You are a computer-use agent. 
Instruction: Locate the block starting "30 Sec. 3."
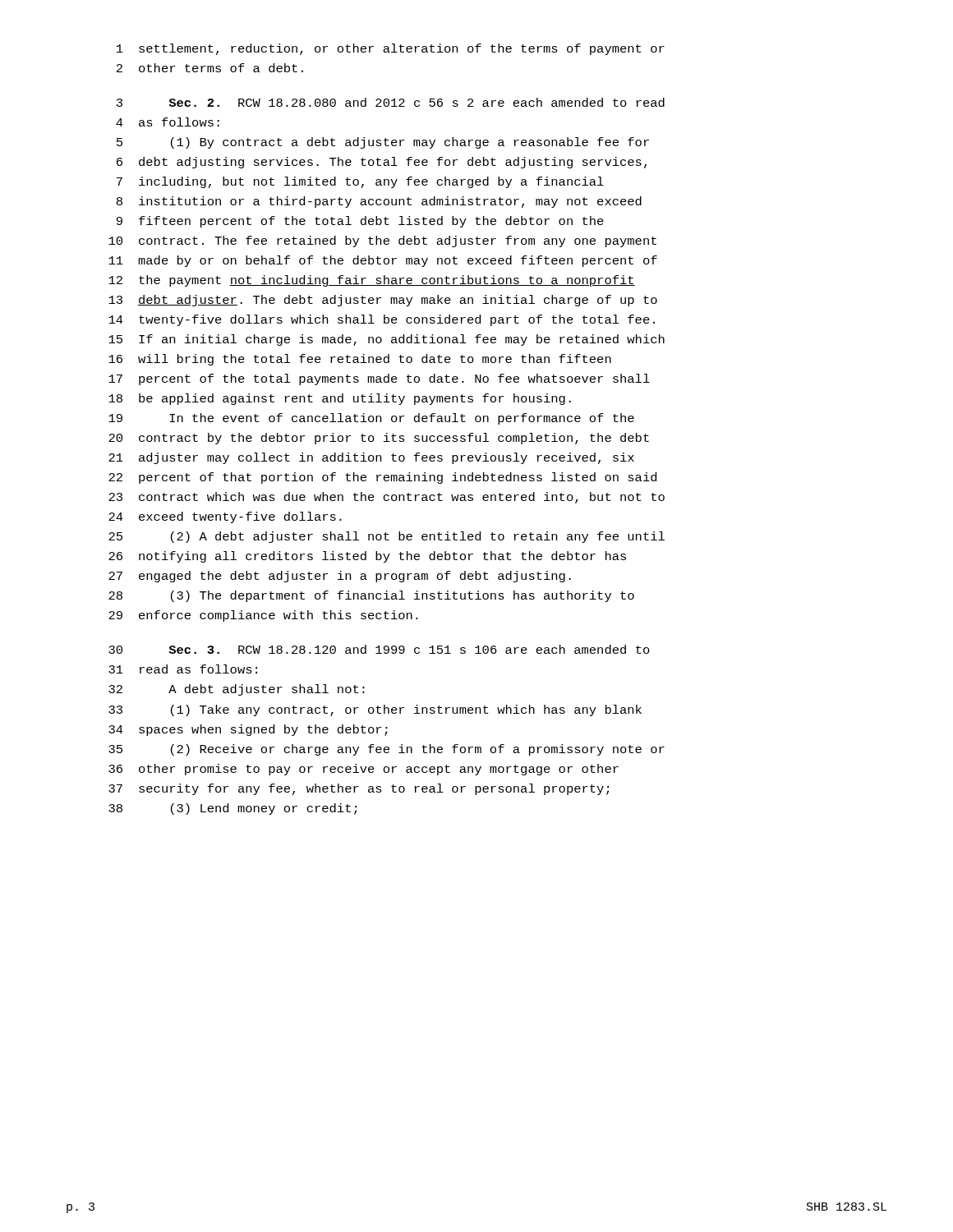coord(488,651)
